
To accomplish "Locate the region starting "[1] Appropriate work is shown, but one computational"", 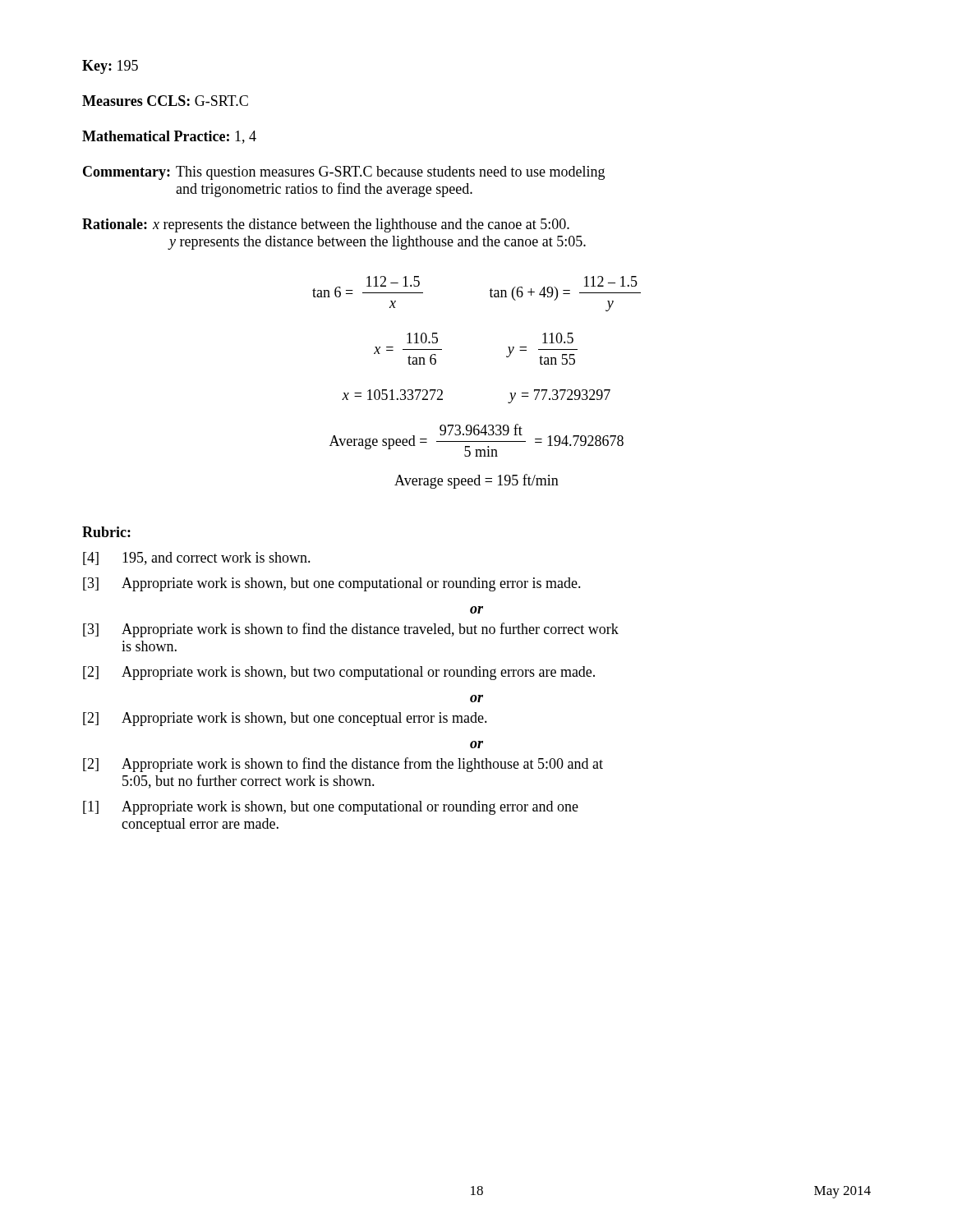I will click(x=476, y=816).
